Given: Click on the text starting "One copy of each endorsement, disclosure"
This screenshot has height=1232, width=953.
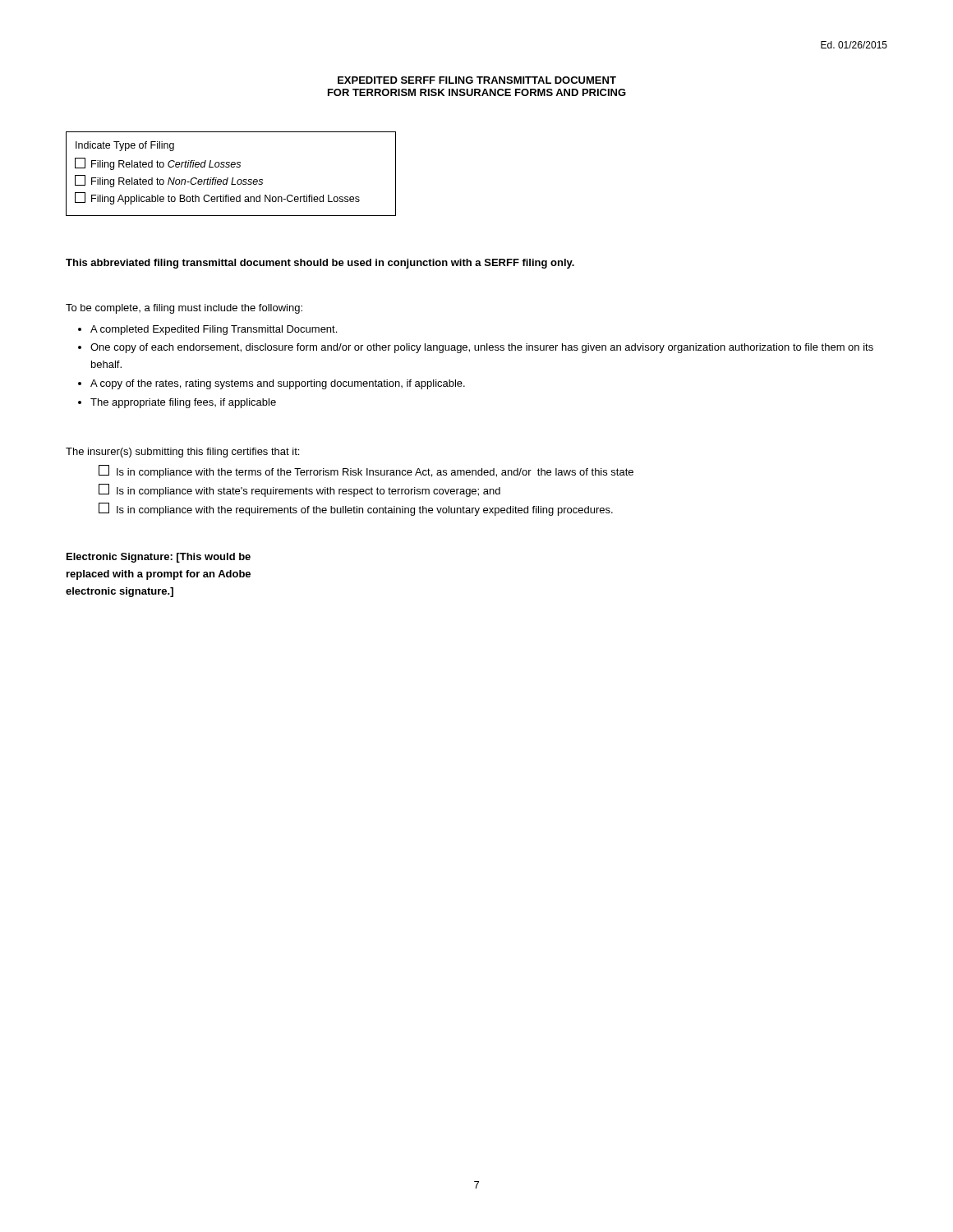Looking at the screenshot, I should tap(482, 356).
